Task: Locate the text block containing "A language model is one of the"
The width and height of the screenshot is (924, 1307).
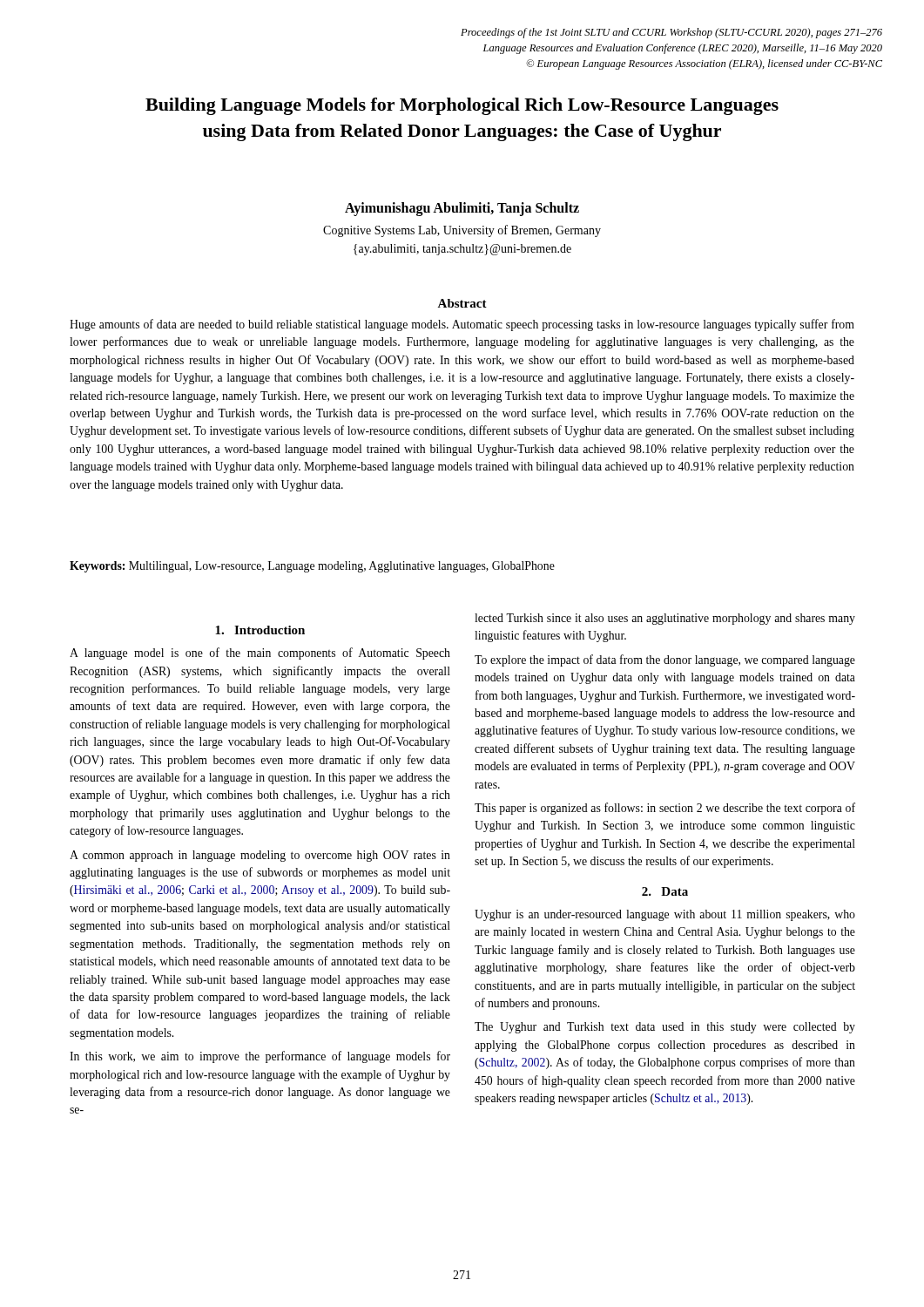Action: coord(260,743)
